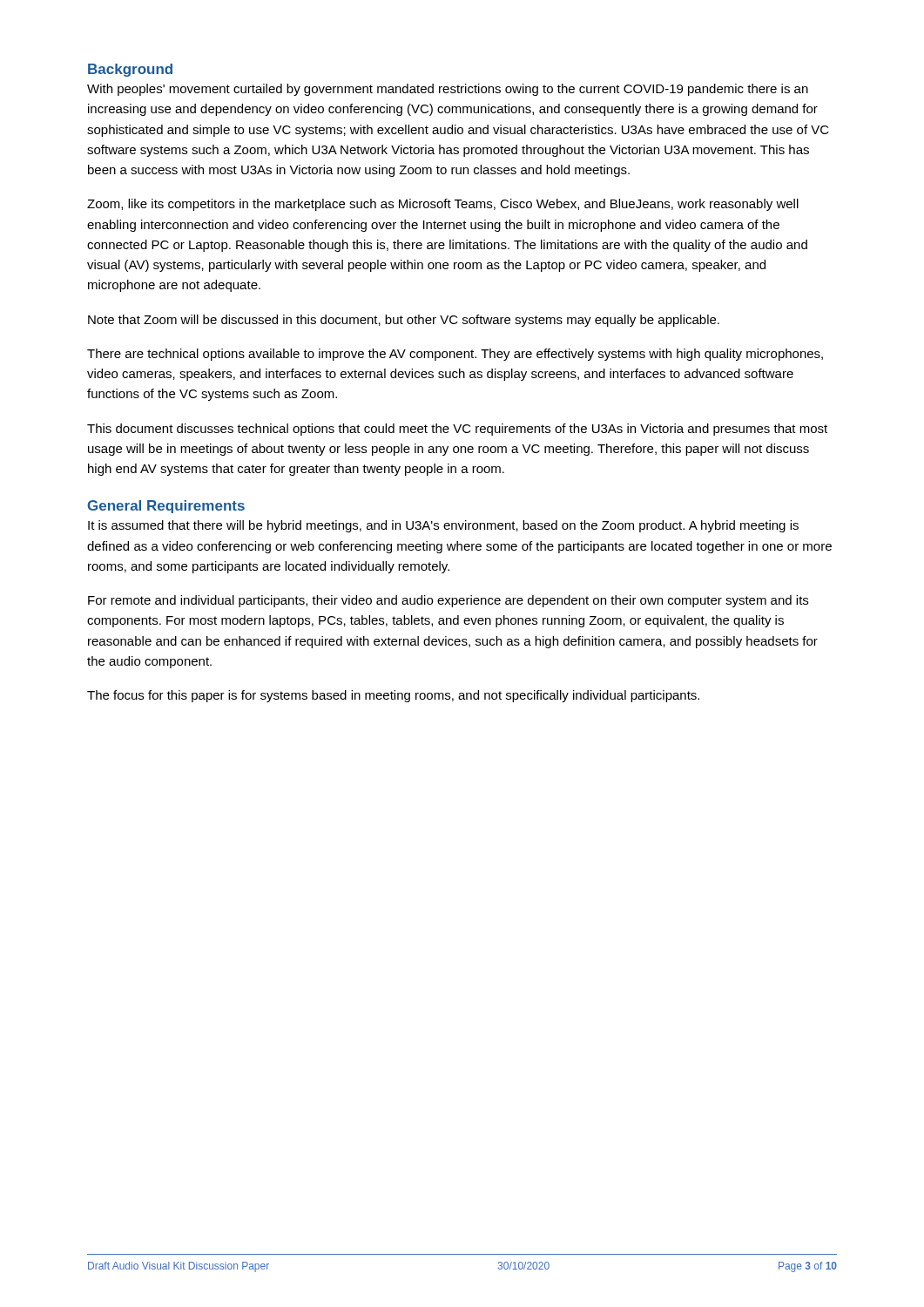Viewport: 924px width, 1307px height.
Task: Navigate to the text starting "Zoom, like its competitors in the marketplace"
Action: coord(448,244)
